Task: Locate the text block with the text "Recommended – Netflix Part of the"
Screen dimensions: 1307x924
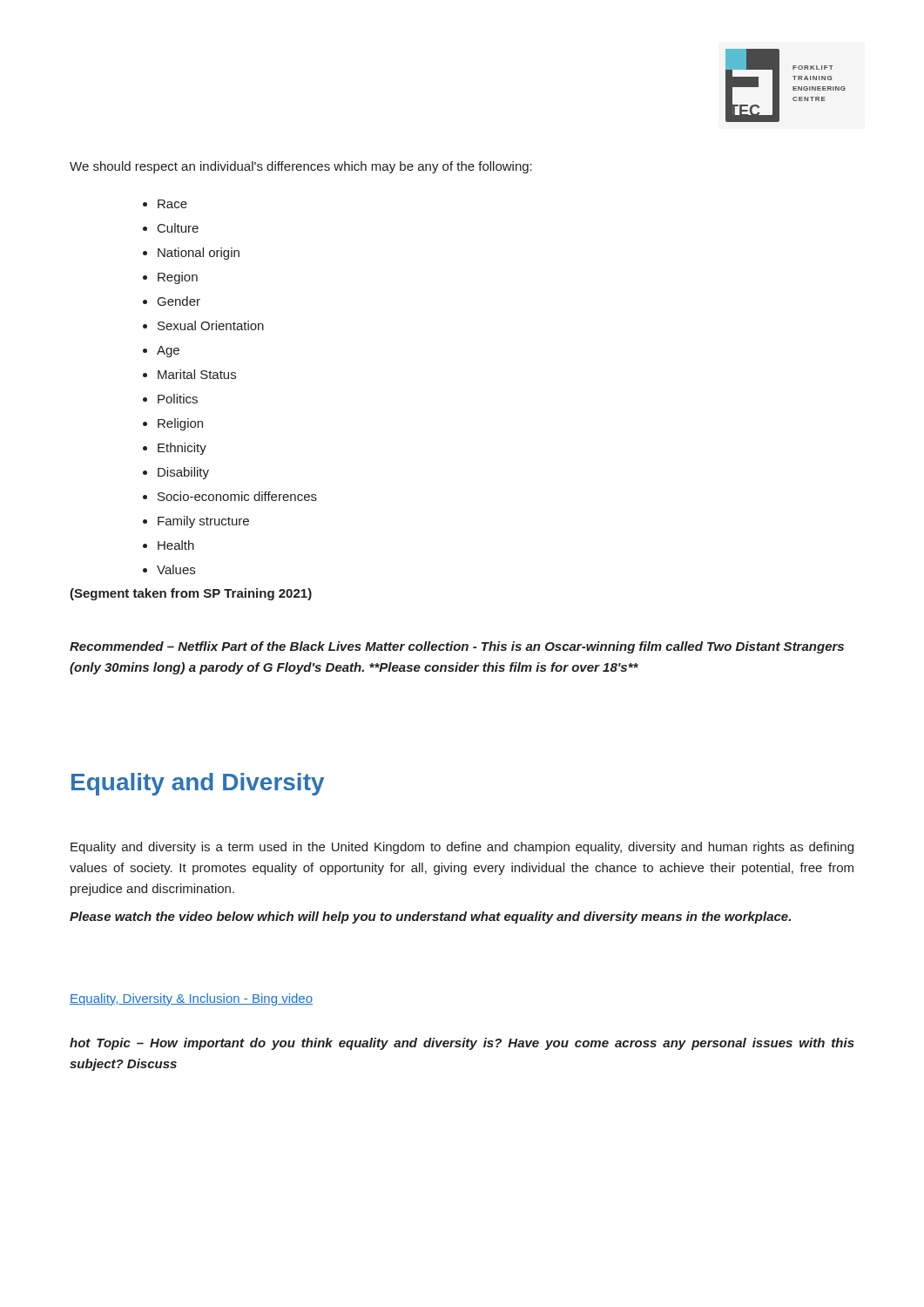Action: 457,657
